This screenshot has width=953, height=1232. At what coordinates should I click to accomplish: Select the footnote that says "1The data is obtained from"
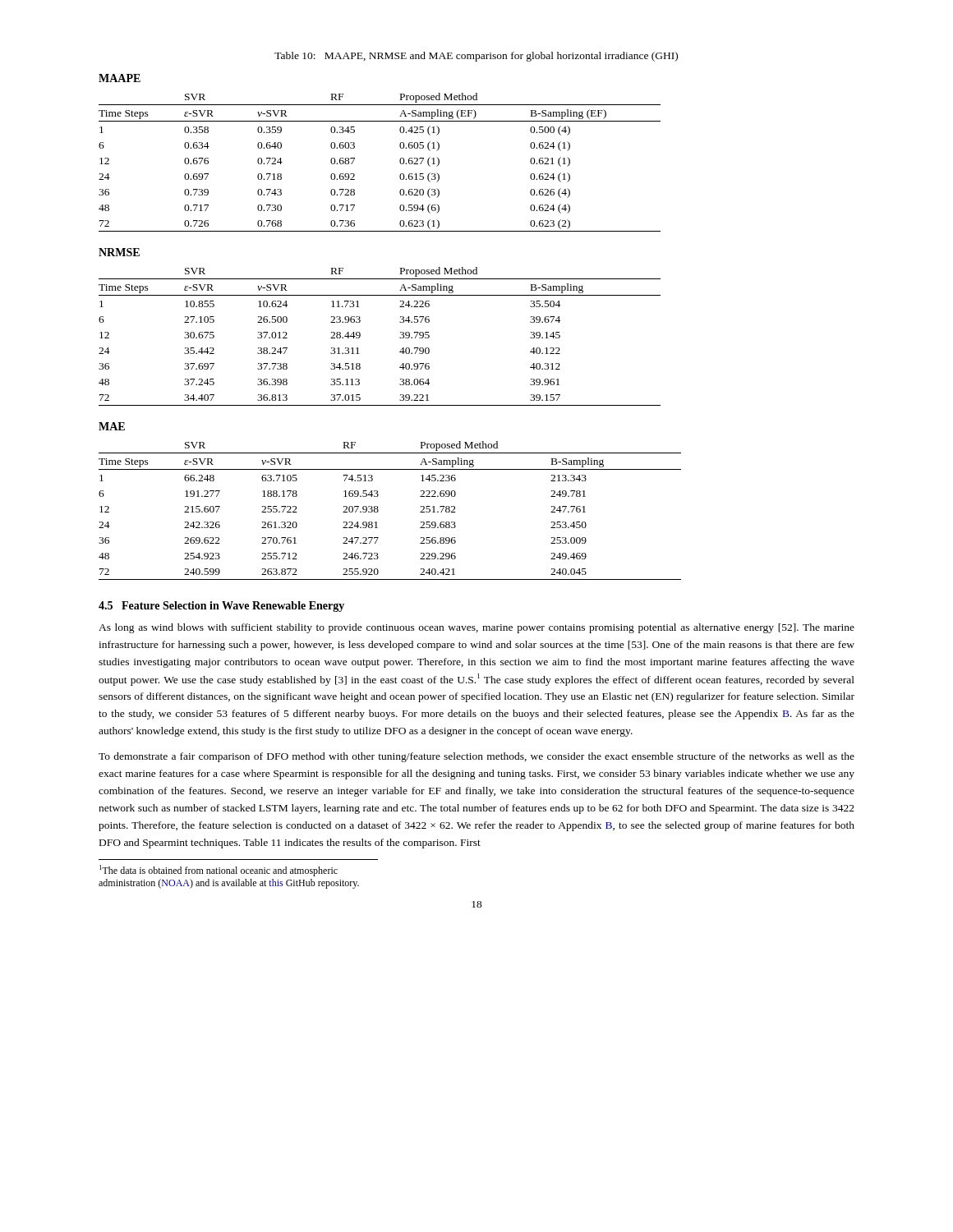pyautogui.click(x=229, y=876)
